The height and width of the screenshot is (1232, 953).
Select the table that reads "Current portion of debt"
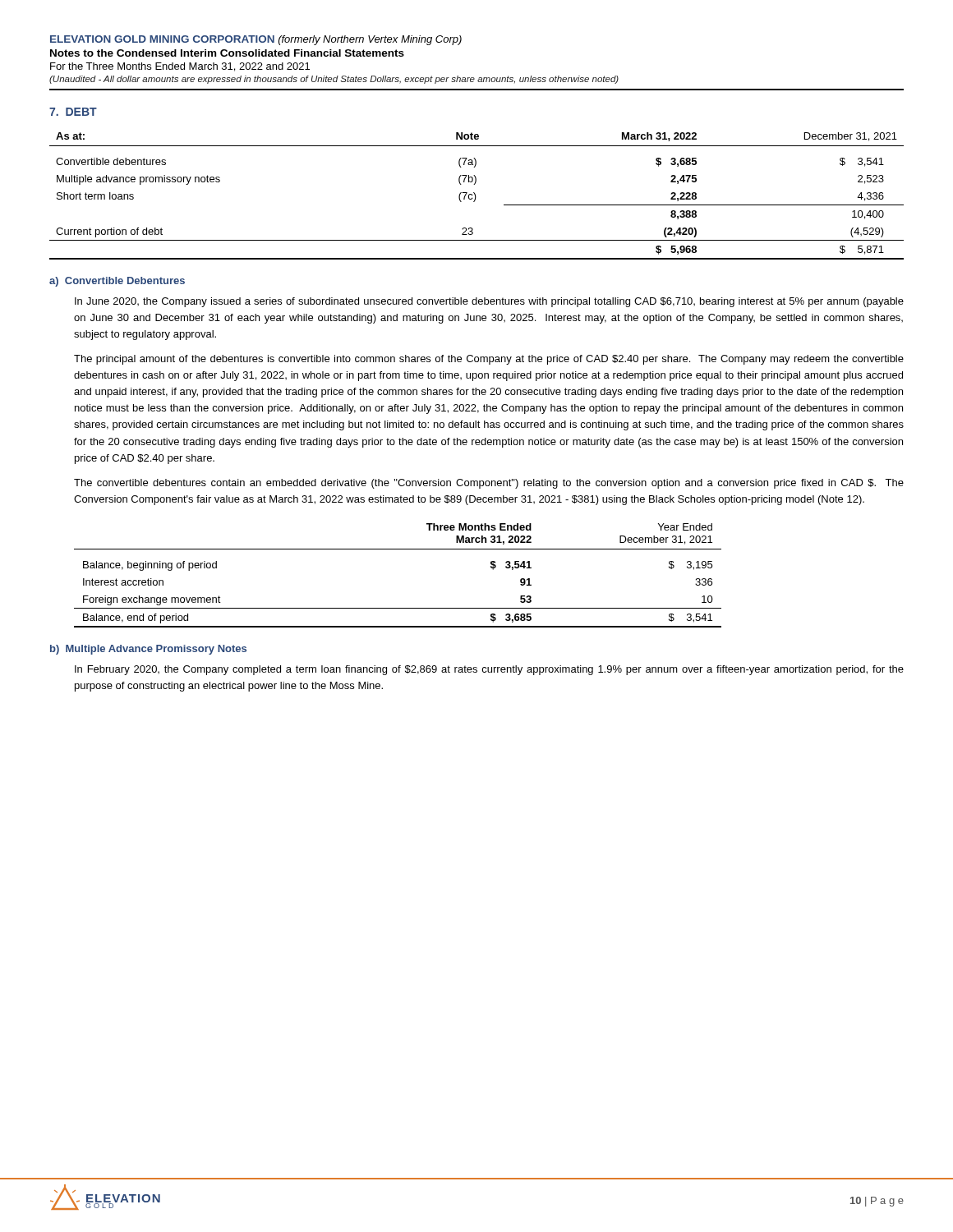point(476,193)
